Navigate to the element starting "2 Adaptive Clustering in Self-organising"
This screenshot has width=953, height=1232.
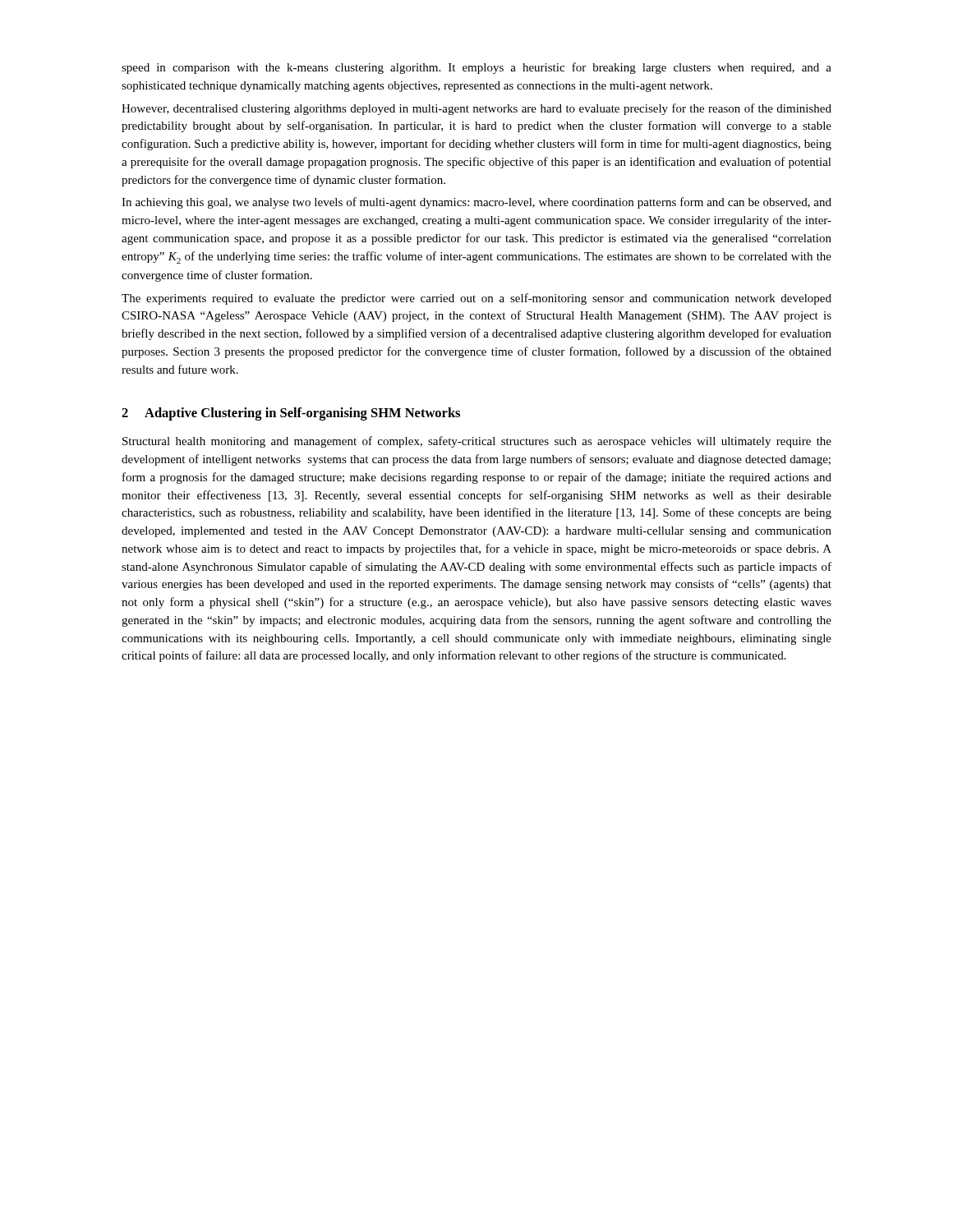coord(291,413)
